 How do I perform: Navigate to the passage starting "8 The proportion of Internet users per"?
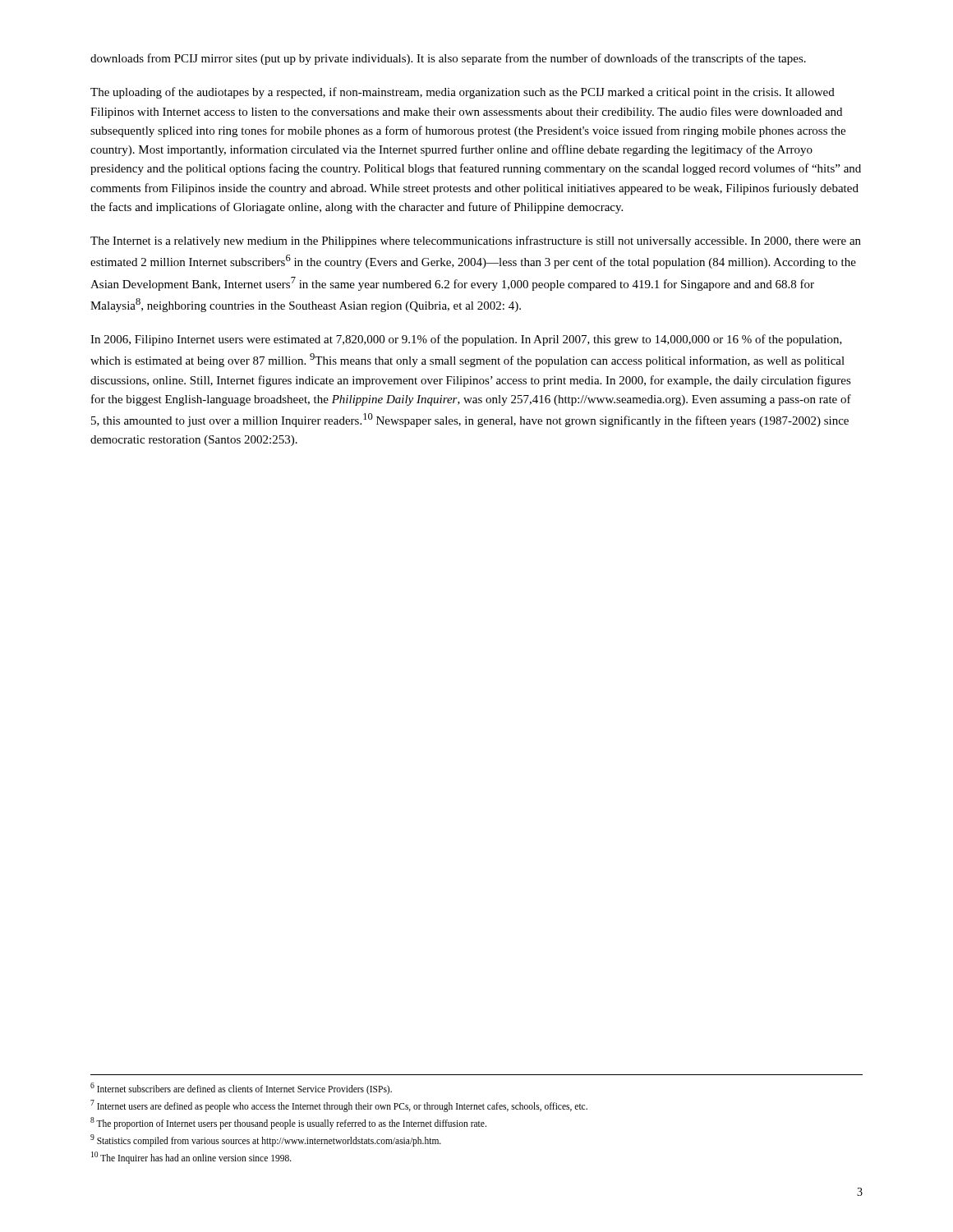point(289,1122)
